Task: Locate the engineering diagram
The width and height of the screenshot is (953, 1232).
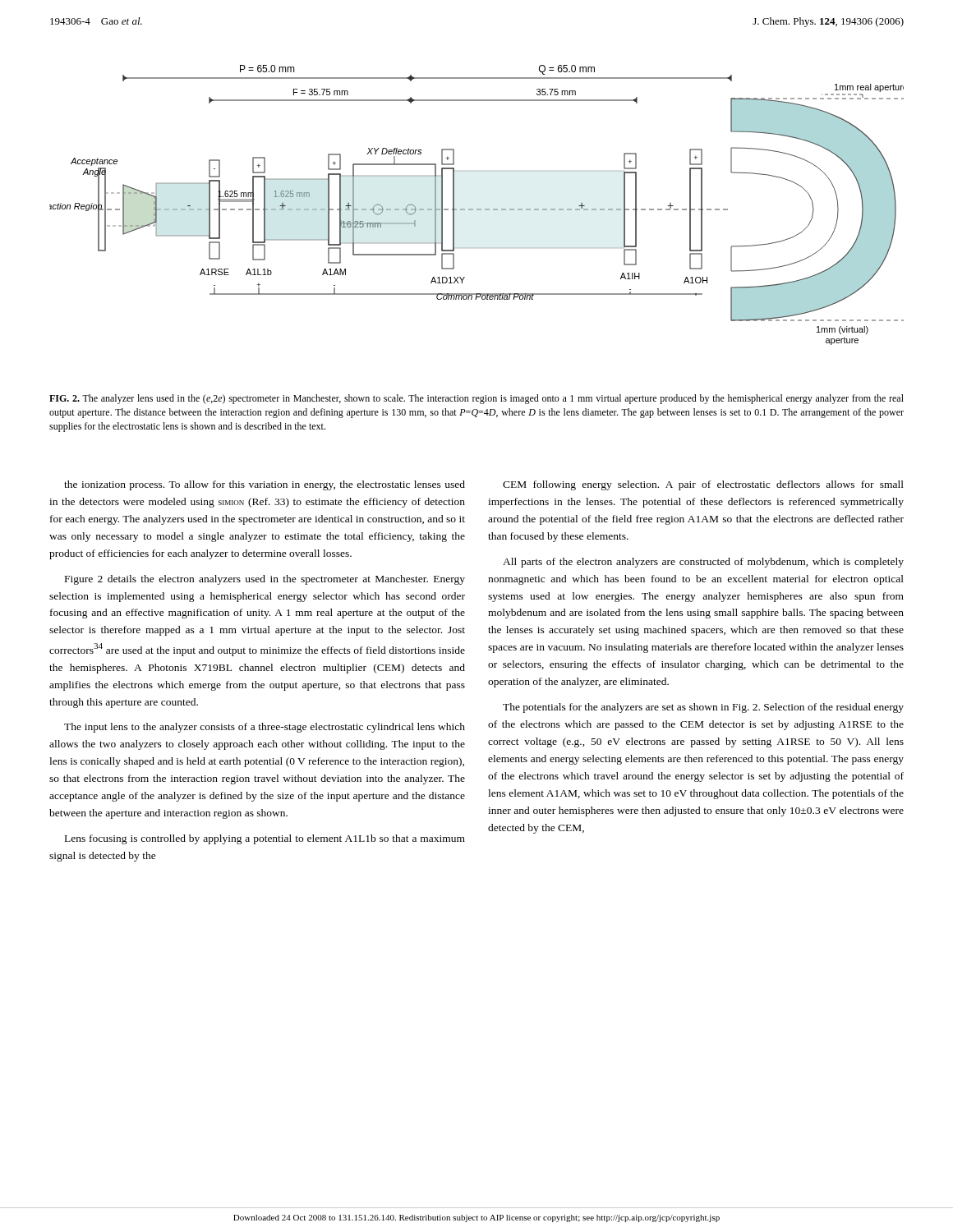Action: [x=476, y=209]
